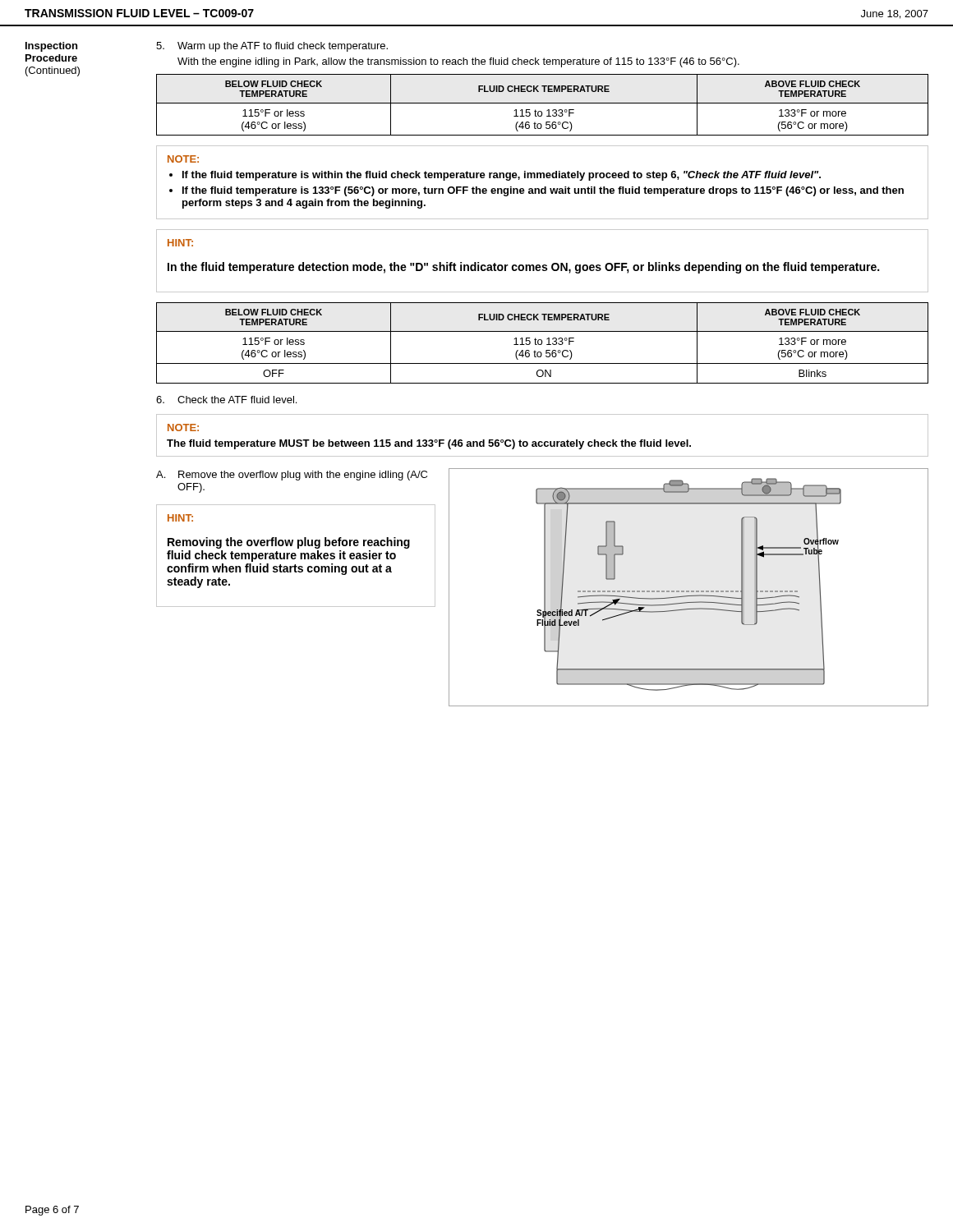
Task: Where is the passage that starts "If the fluid temperature is within the fluid"?
Action: click(501, 175)
